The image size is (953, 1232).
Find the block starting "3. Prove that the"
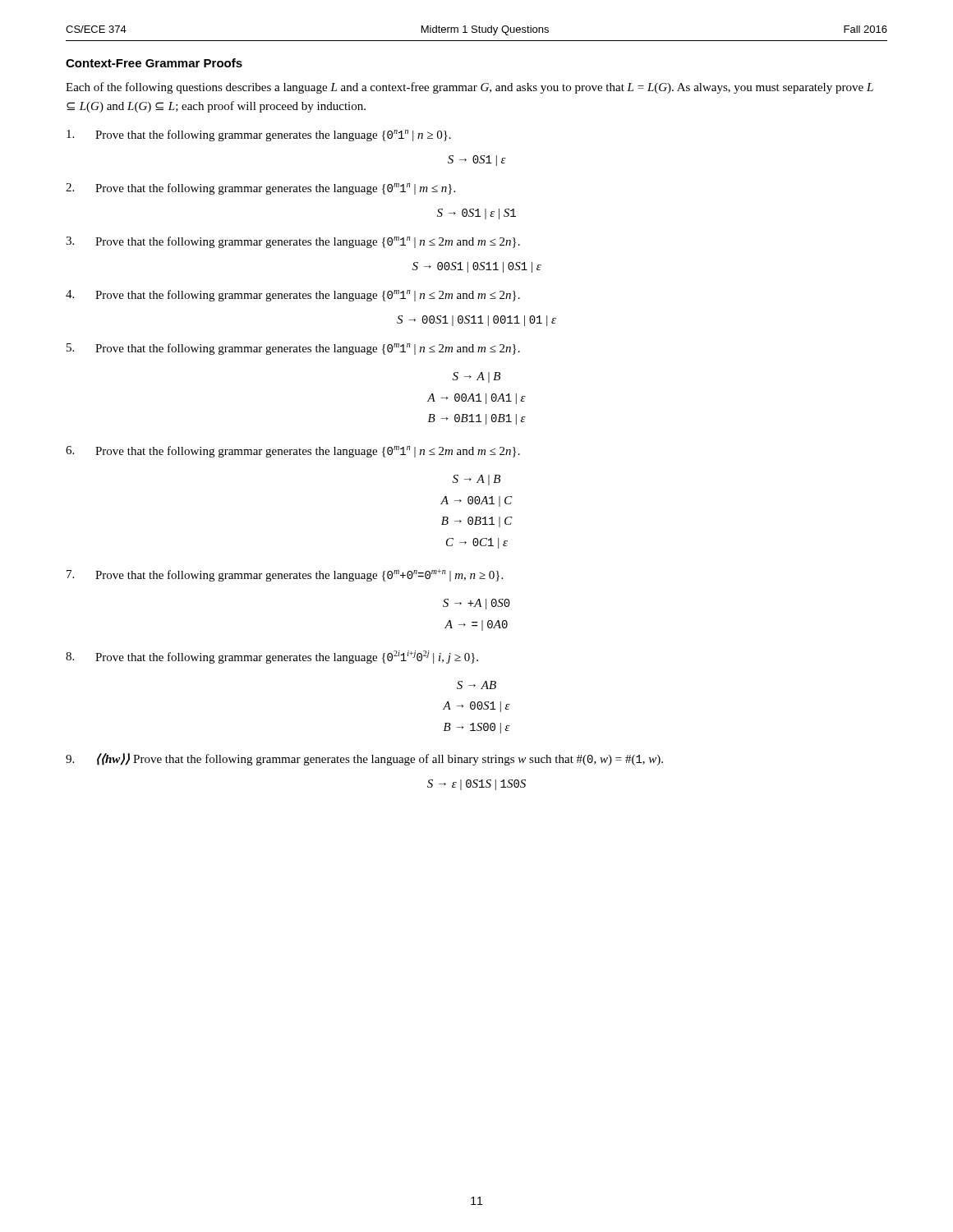tap(476, 253)
